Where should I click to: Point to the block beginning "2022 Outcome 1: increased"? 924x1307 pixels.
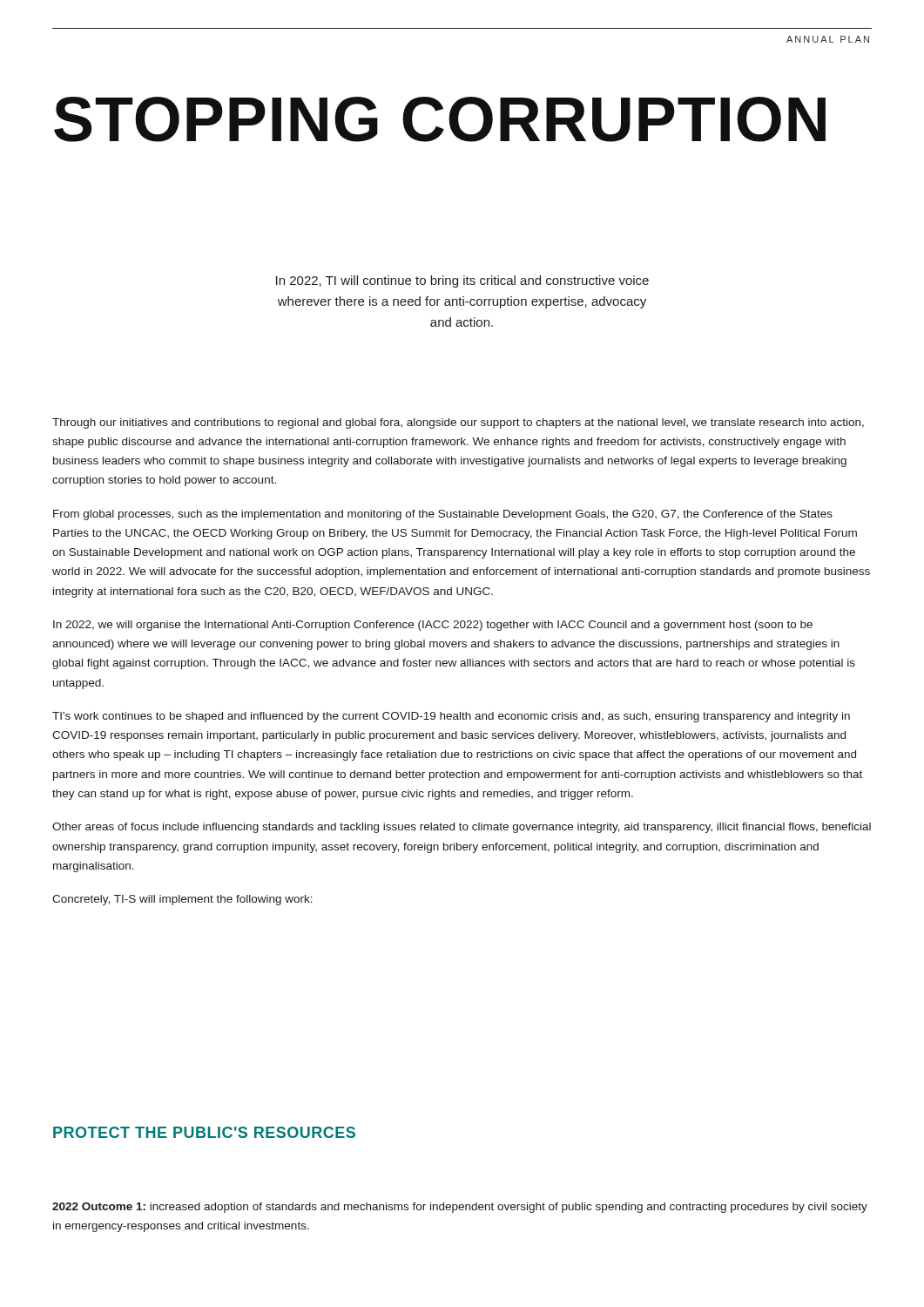coord(462,1216)
